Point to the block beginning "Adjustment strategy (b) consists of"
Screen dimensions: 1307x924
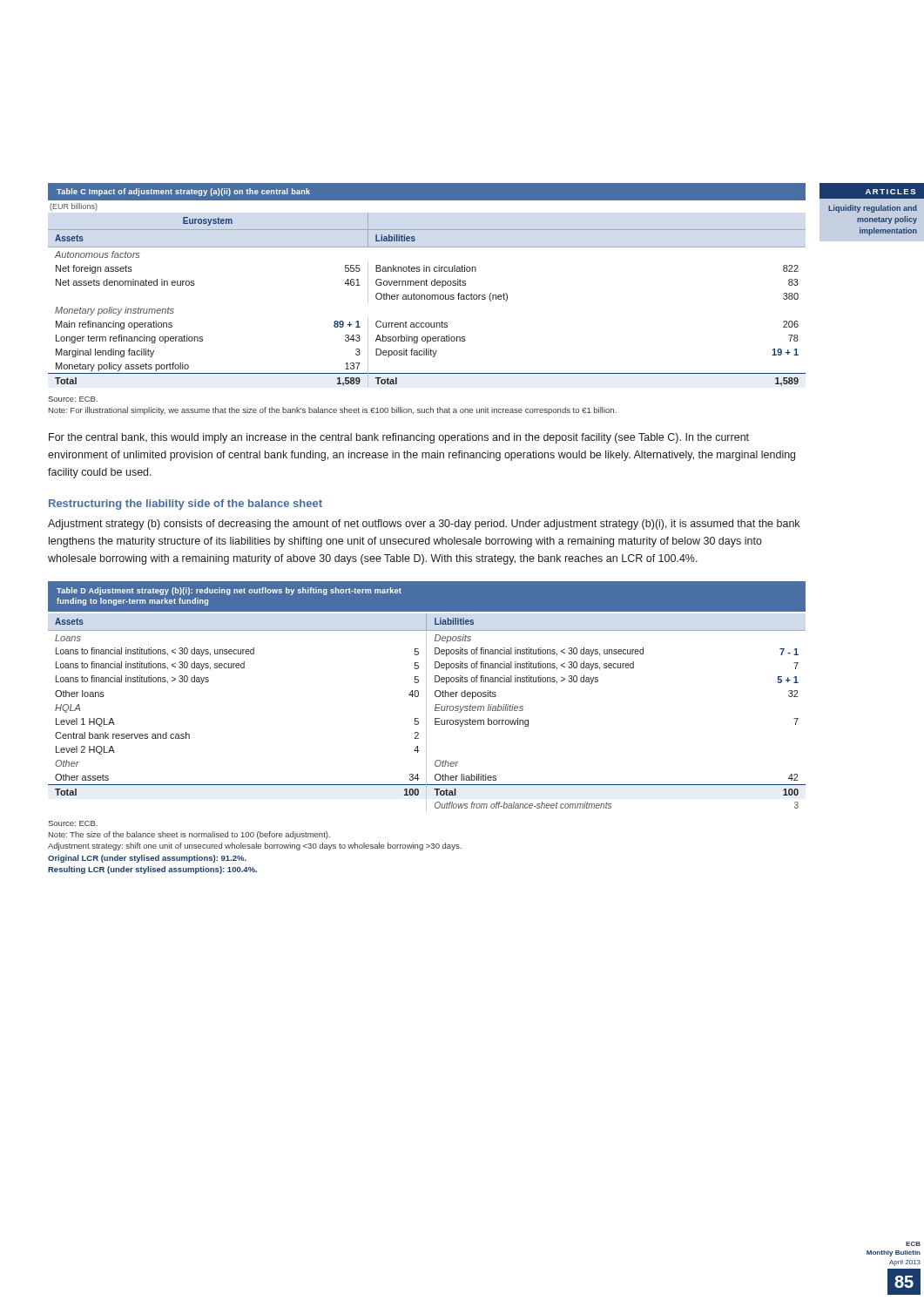click(424, 541)
